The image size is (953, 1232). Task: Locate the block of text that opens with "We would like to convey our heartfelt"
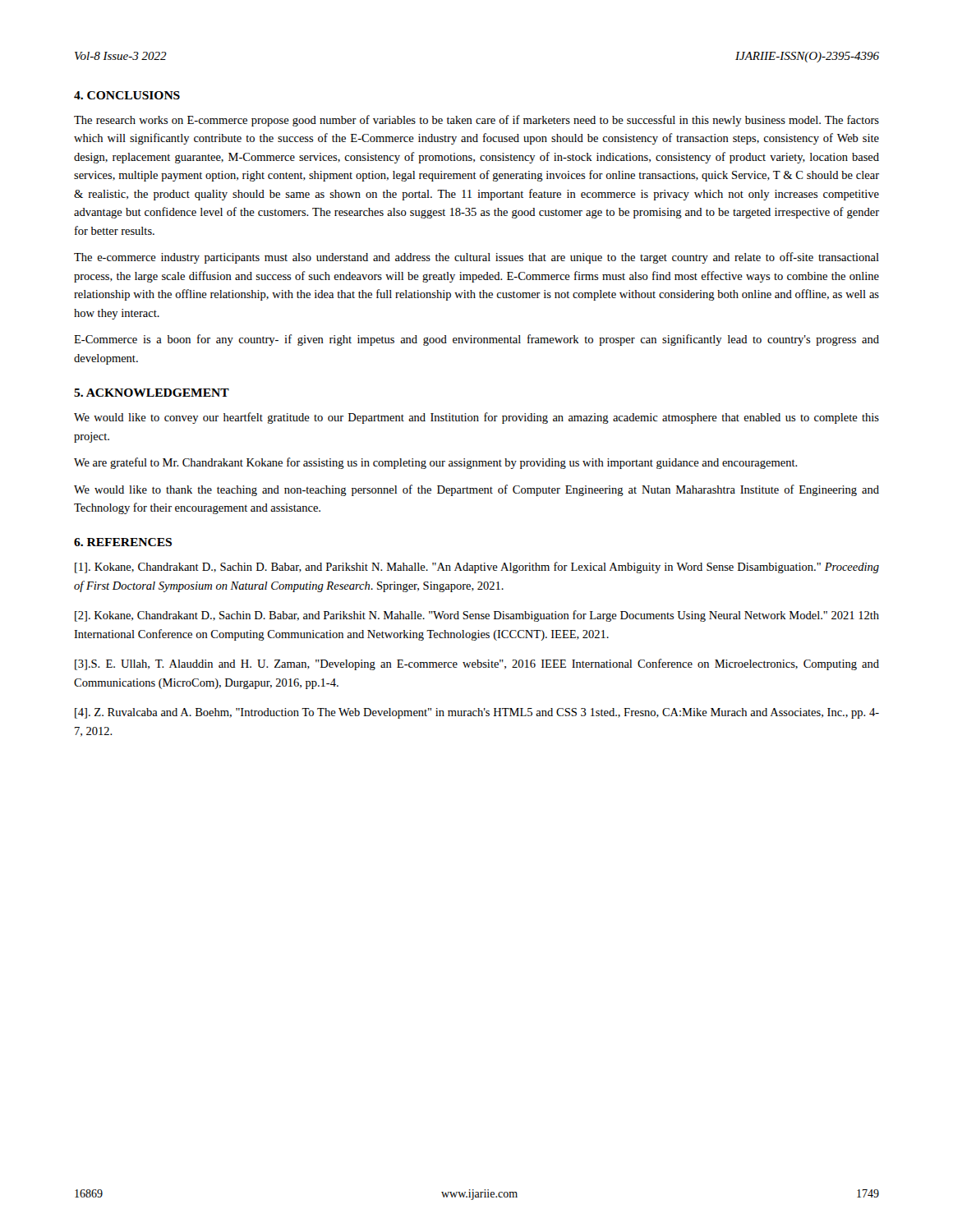(x=476, y=427)
